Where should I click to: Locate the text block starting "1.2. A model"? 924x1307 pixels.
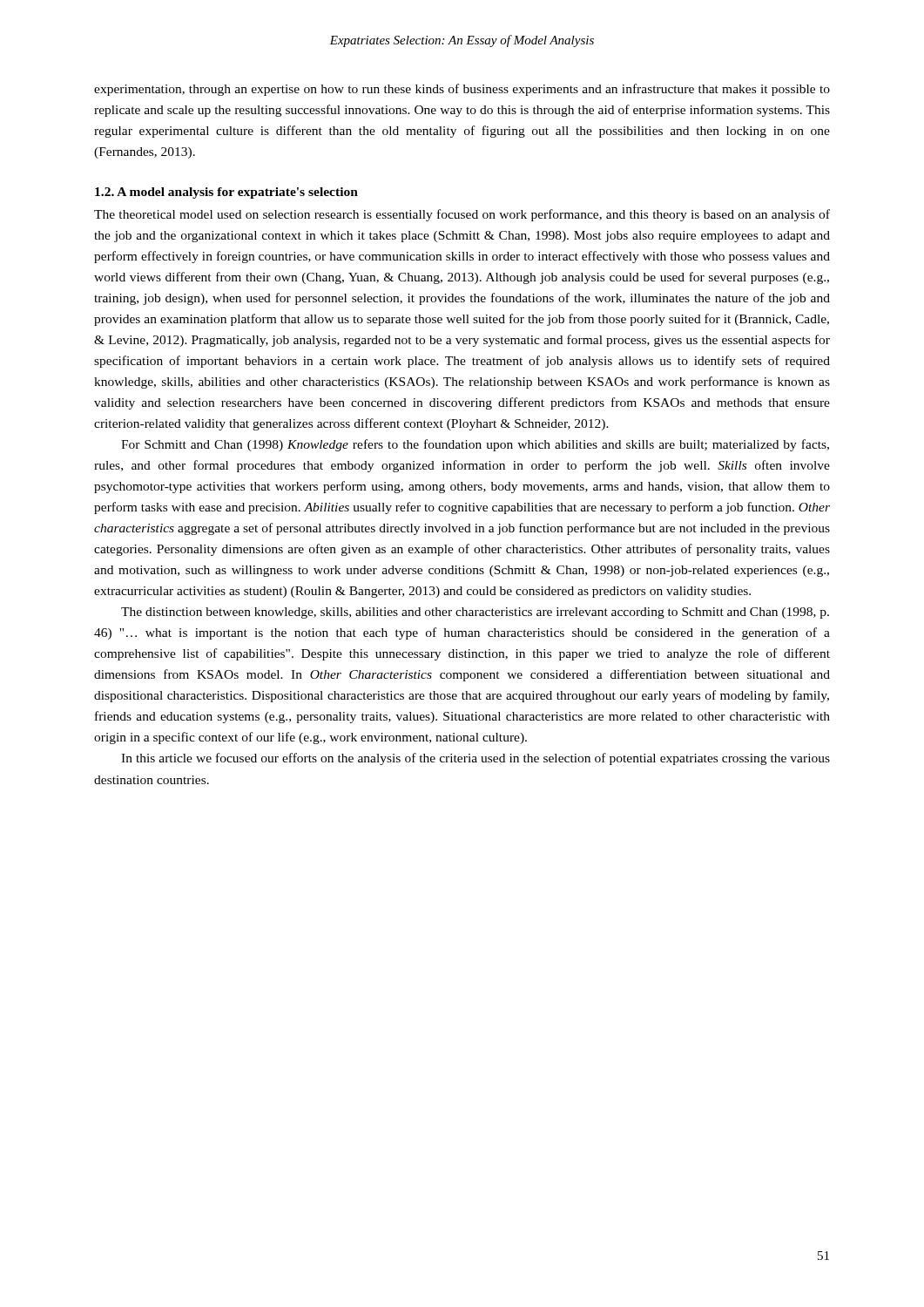[226, 191]
